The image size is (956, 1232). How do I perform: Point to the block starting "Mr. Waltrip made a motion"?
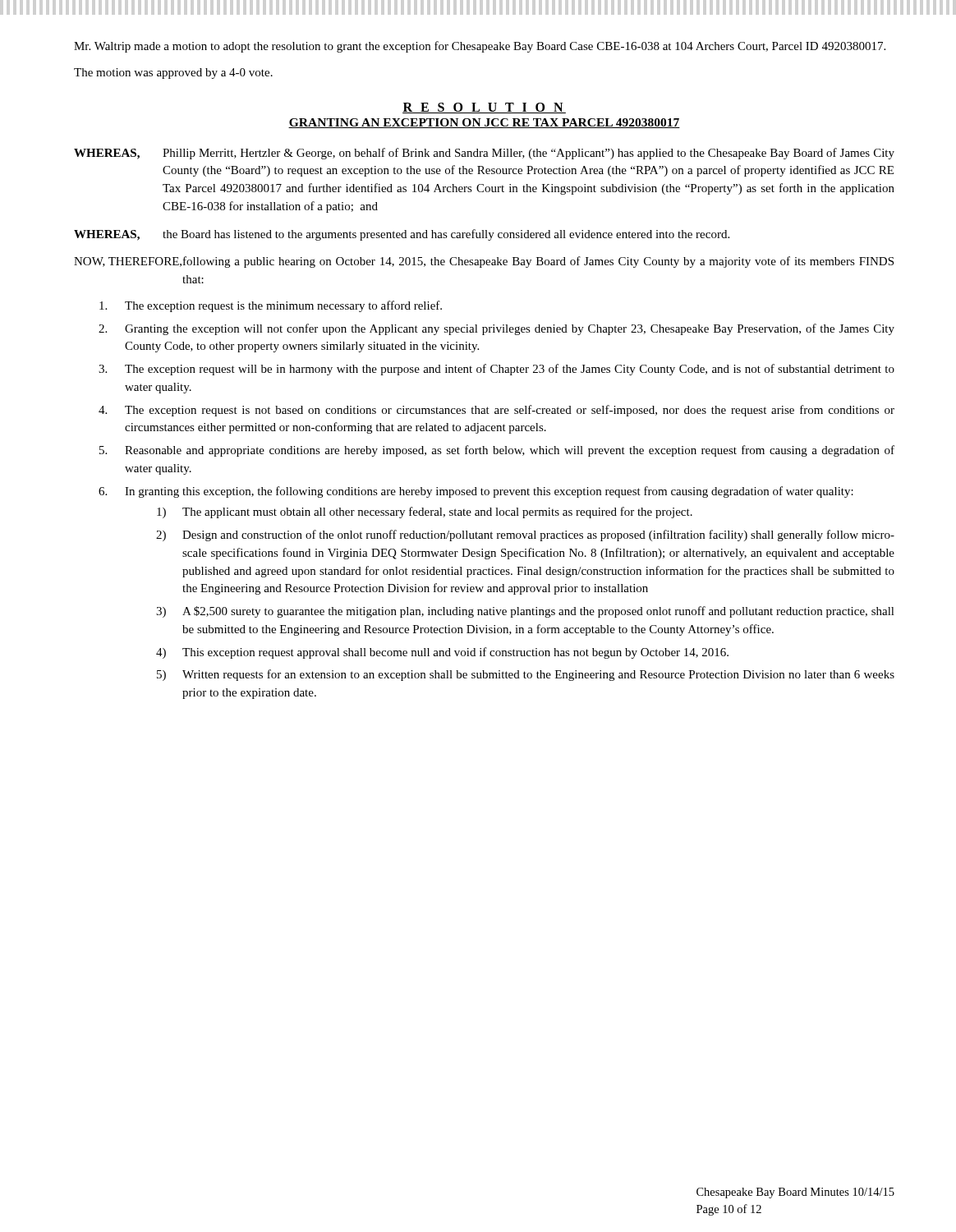coord(480,46)
